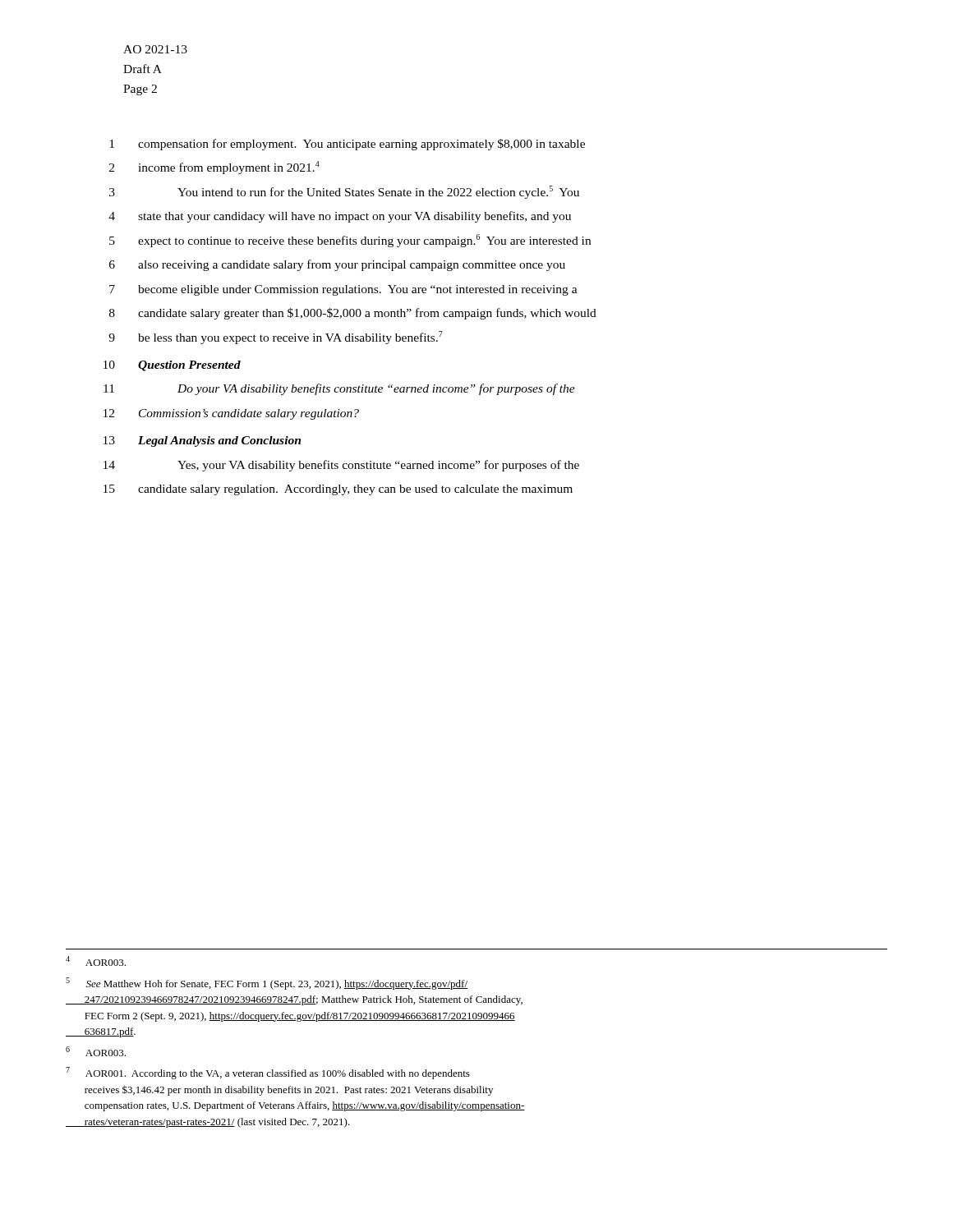The width and height of the screenshot is (953, 1232).
Task: Locate the list item that says "4 state that your"
Action: click(476, 216)
